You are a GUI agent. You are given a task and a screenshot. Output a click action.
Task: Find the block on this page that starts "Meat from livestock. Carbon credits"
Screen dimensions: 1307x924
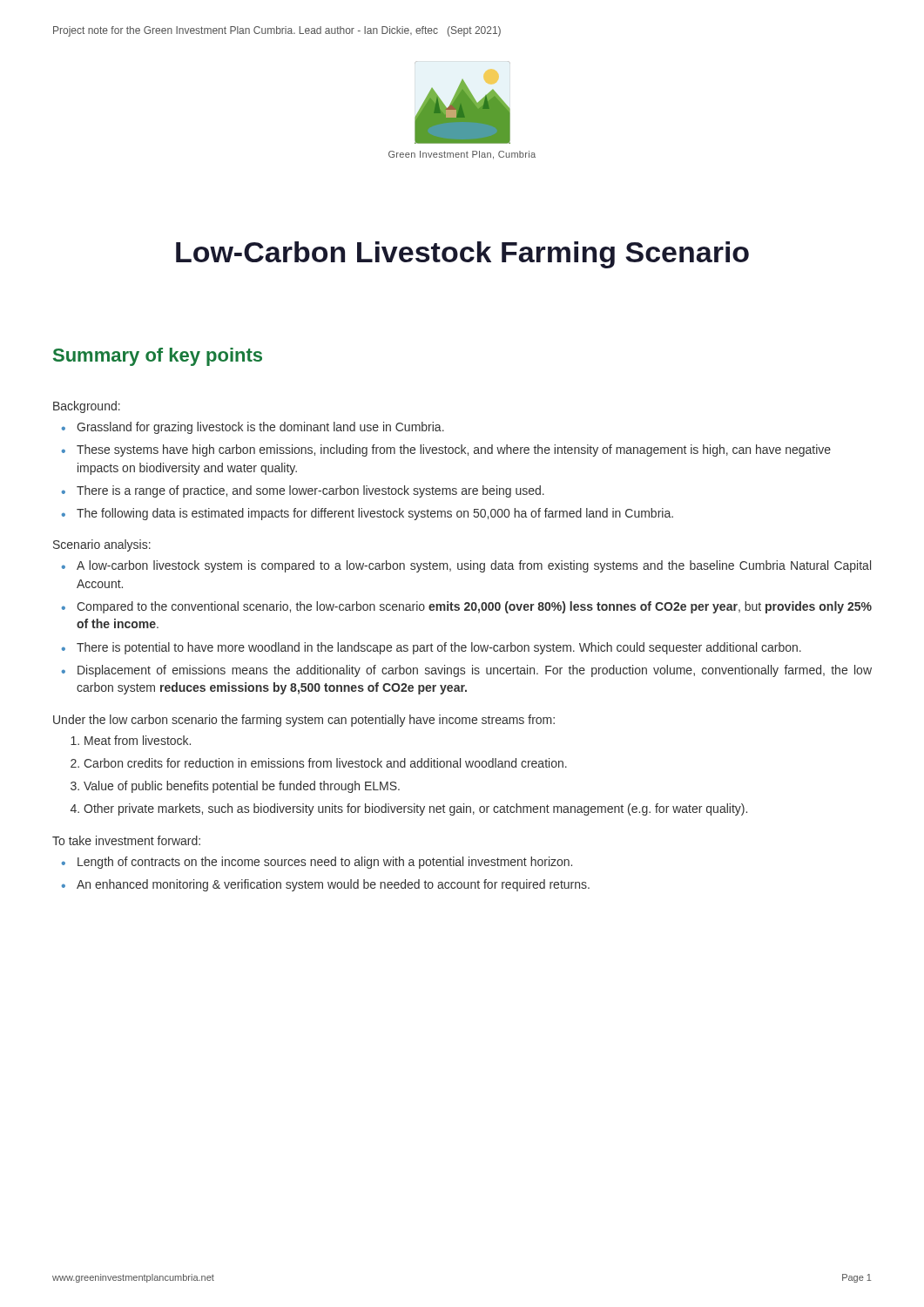coord(478,775)
